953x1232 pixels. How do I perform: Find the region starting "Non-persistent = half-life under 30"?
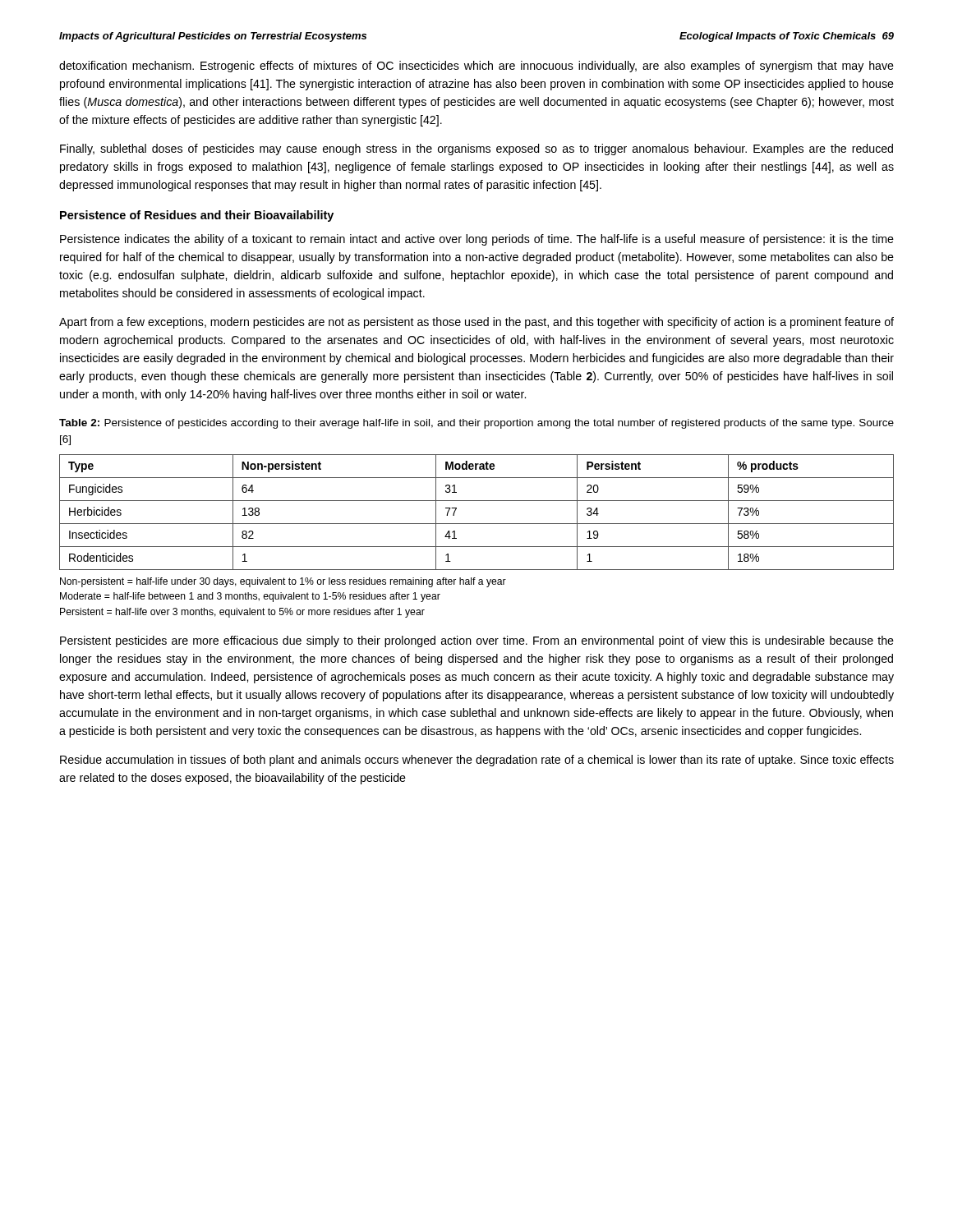click(282, 597)
